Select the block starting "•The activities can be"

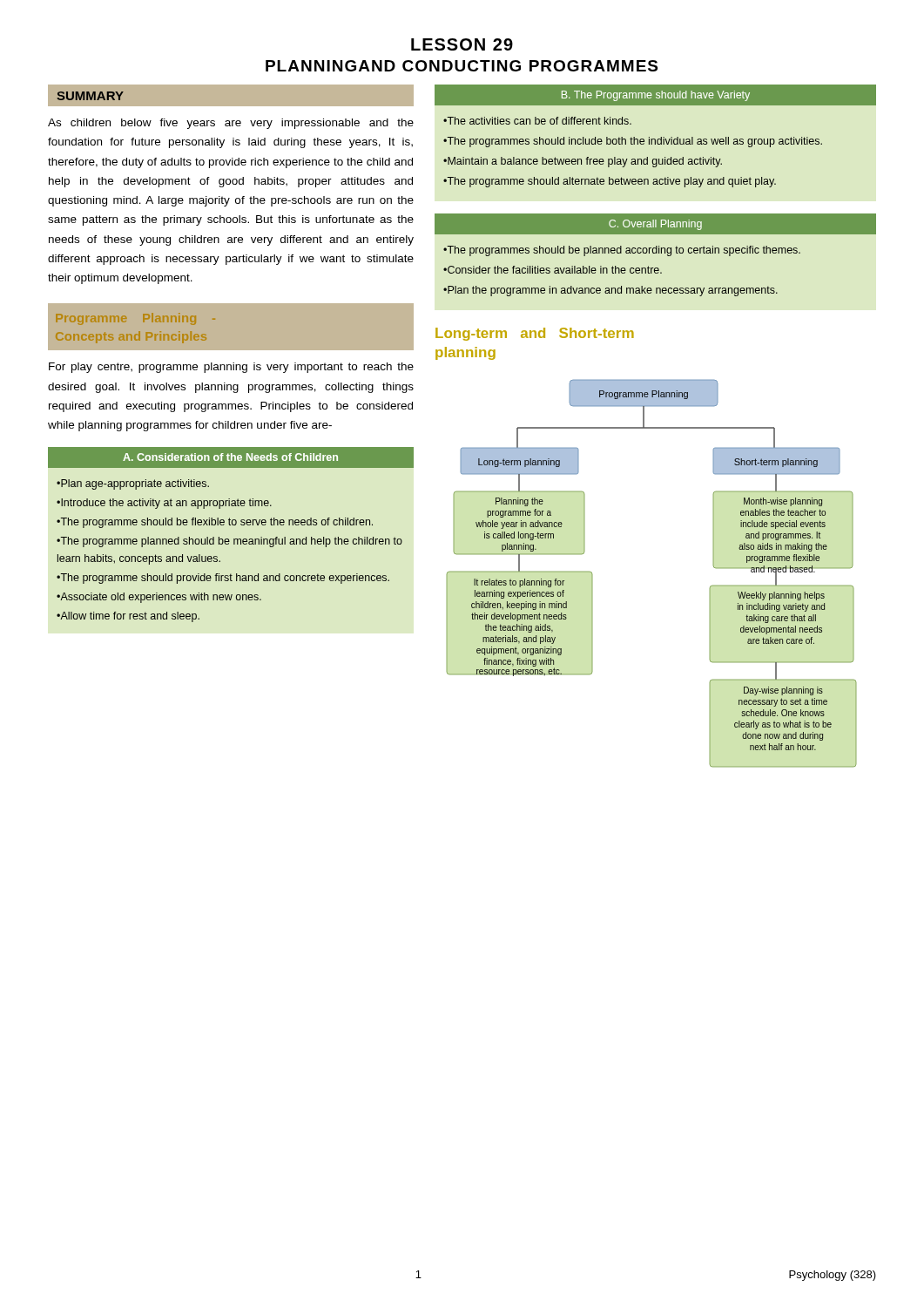pyautogui.click(x=537, y=121)
